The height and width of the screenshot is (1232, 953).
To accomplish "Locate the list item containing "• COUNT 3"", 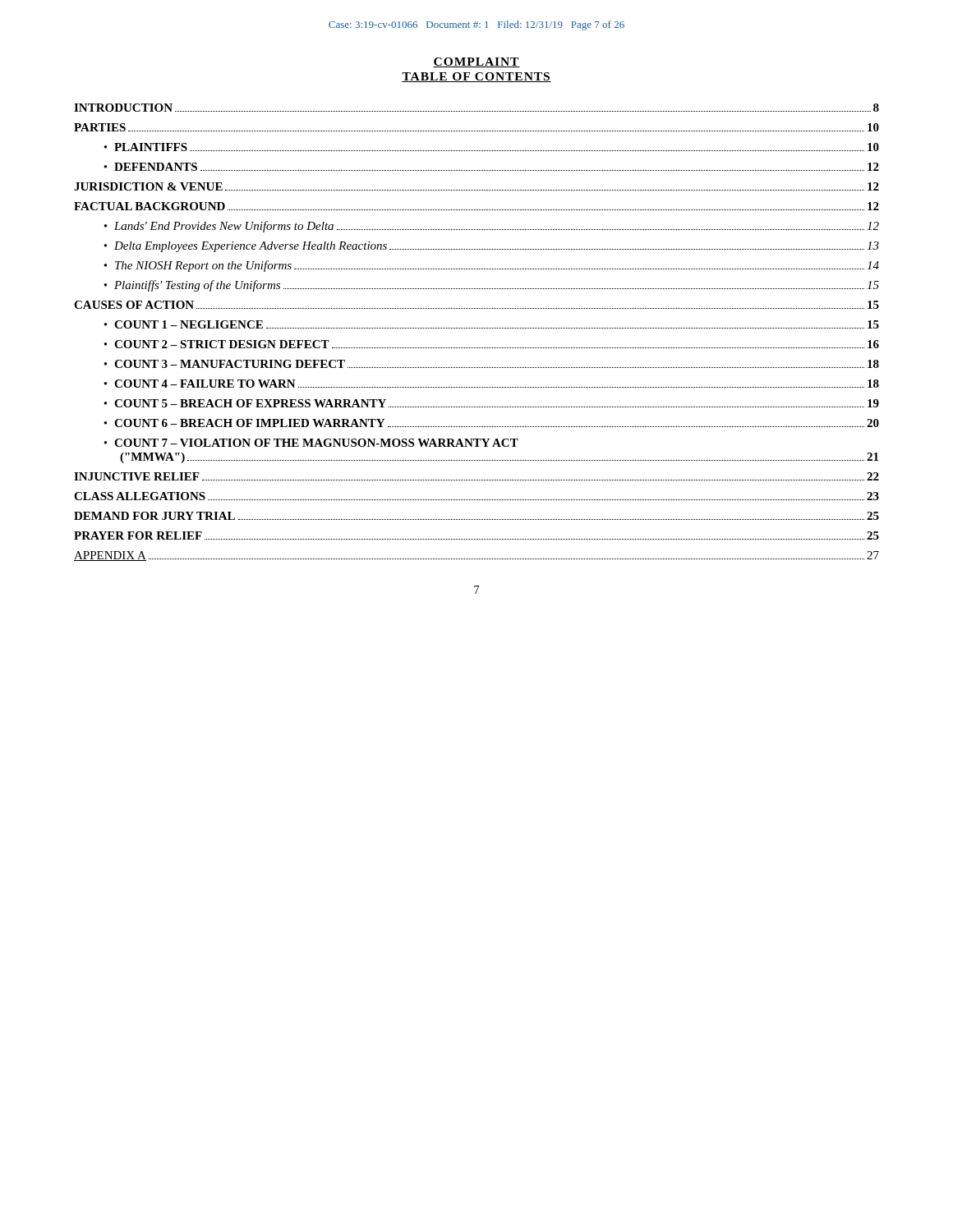I will [x=491, y=364].
